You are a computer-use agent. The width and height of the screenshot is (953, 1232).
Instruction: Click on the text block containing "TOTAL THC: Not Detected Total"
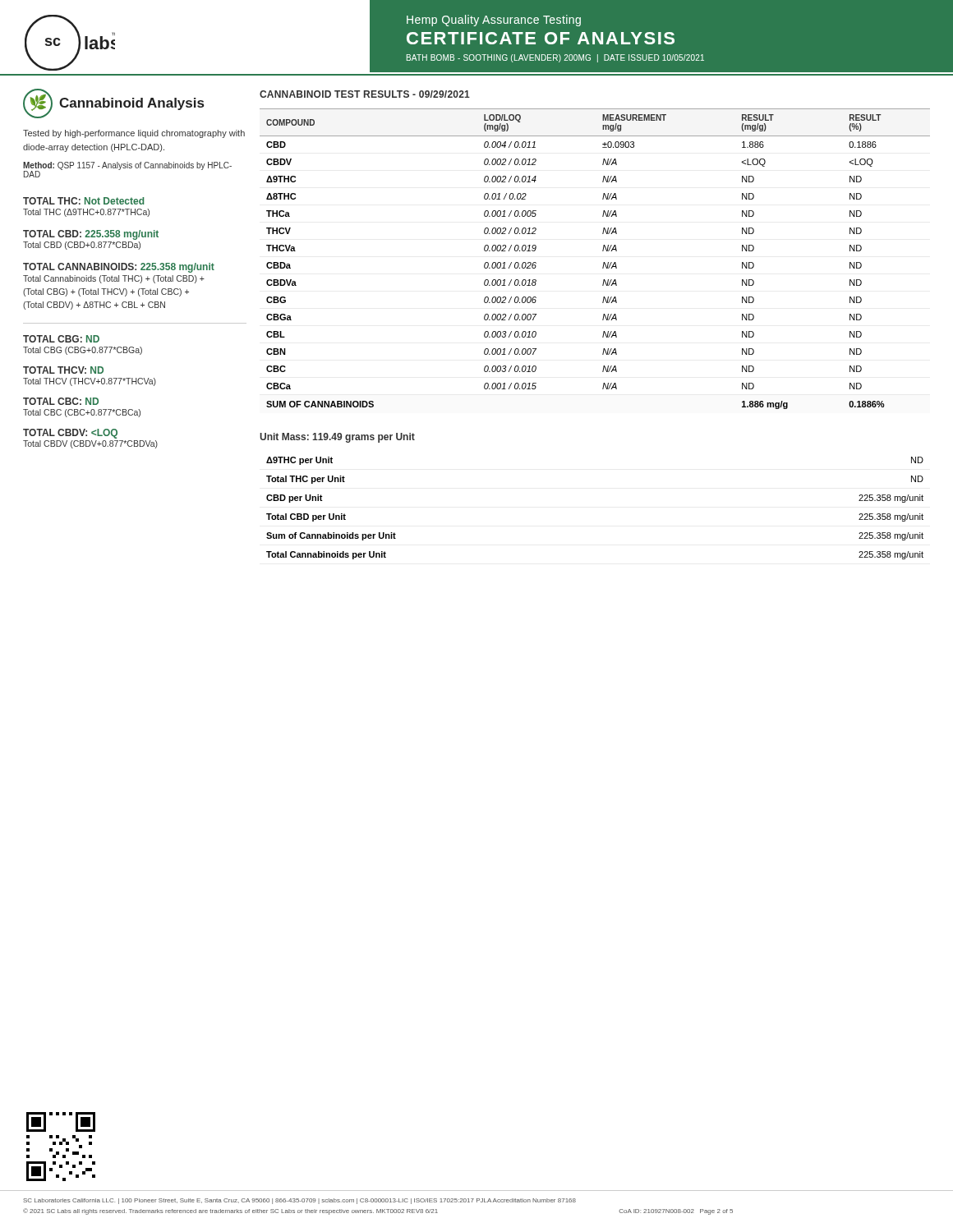(x=135, y=206)
